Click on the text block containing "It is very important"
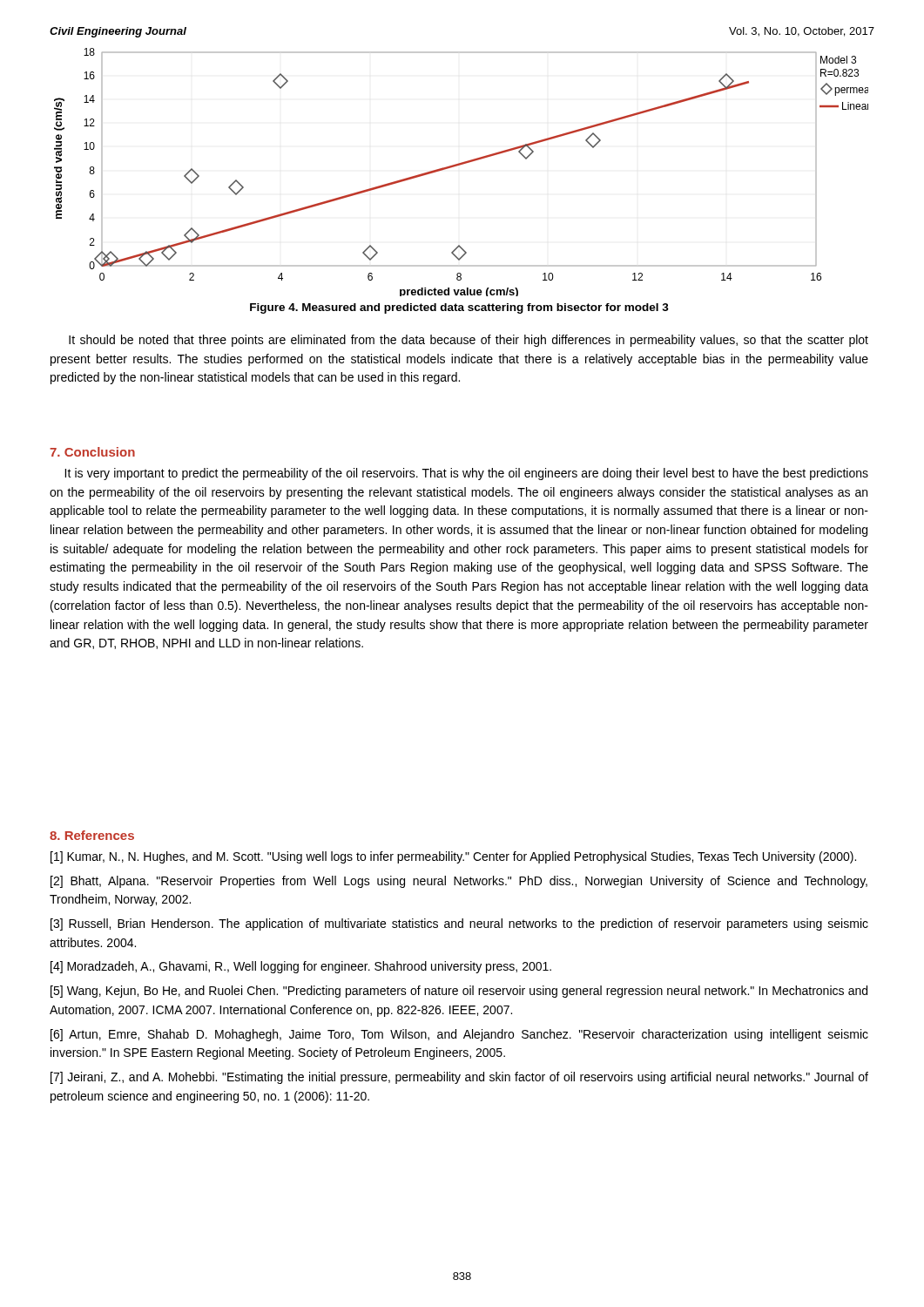 (x=459, y=558)
